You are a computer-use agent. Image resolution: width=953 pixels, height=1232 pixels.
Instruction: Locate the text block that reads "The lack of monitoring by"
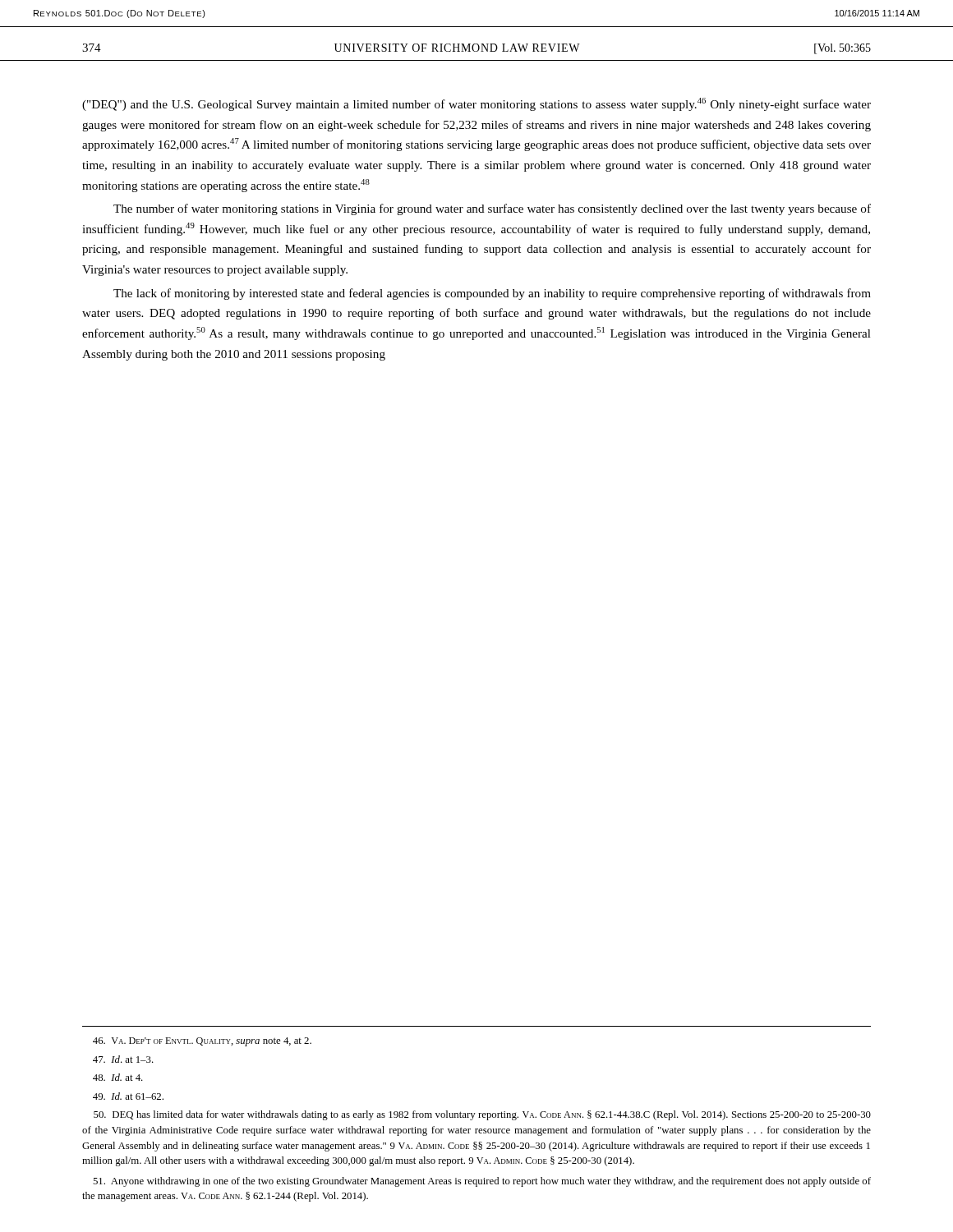pos(476,324)
